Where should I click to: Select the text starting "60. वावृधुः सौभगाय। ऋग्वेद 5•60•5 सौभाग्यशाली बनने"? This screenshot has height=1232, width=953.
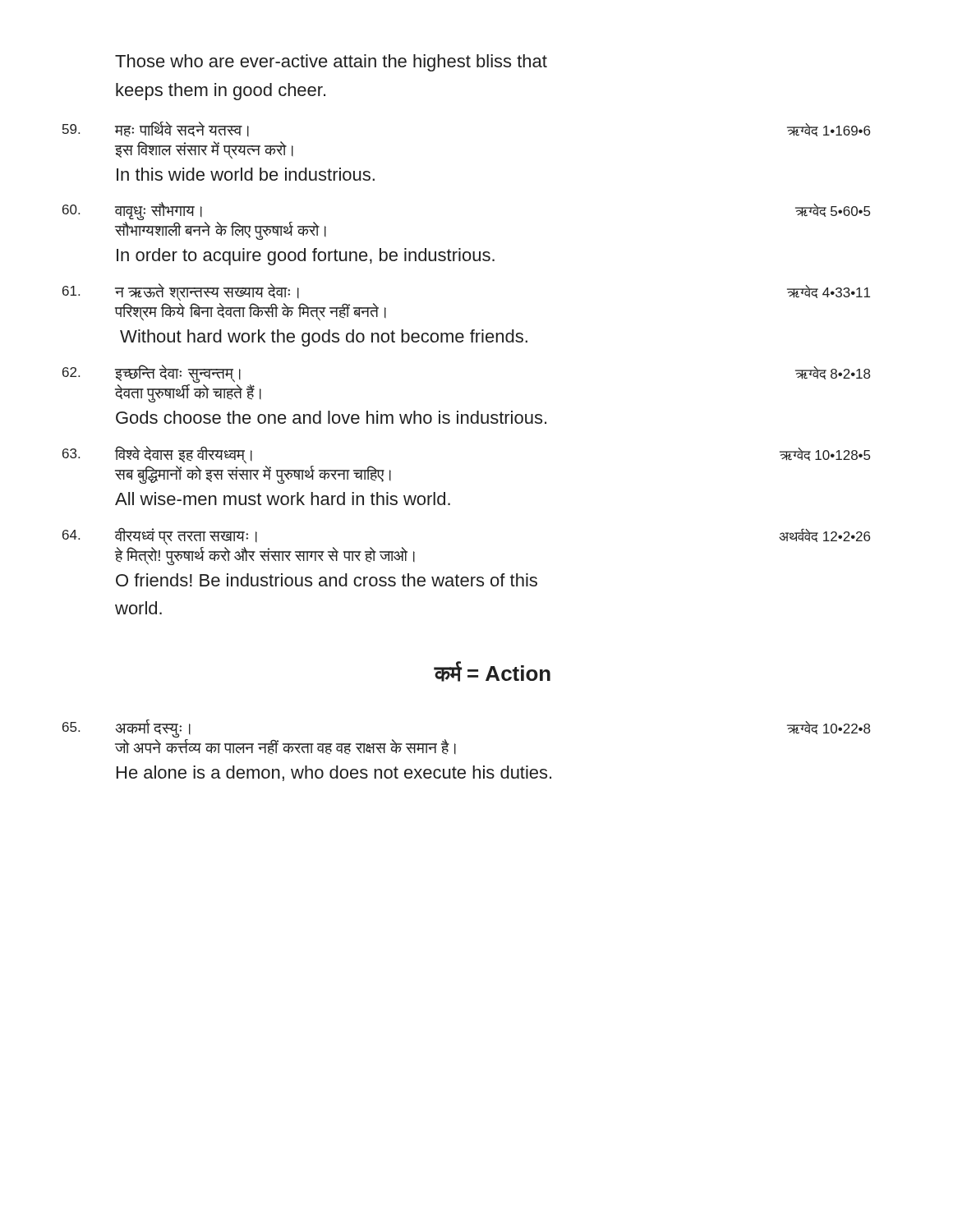pos(173,211)
